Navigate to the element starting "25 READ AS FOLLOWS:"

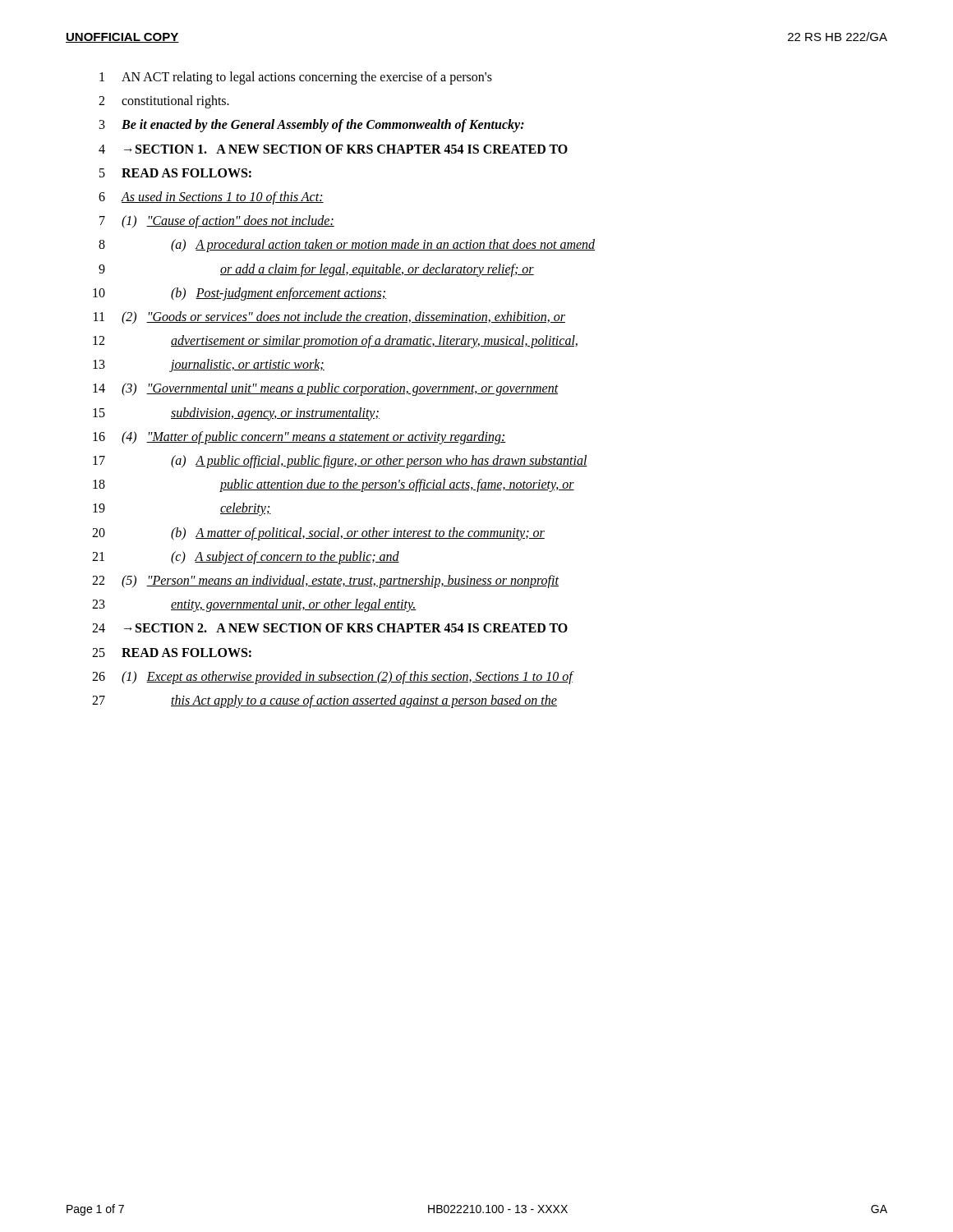coord(172,653)
